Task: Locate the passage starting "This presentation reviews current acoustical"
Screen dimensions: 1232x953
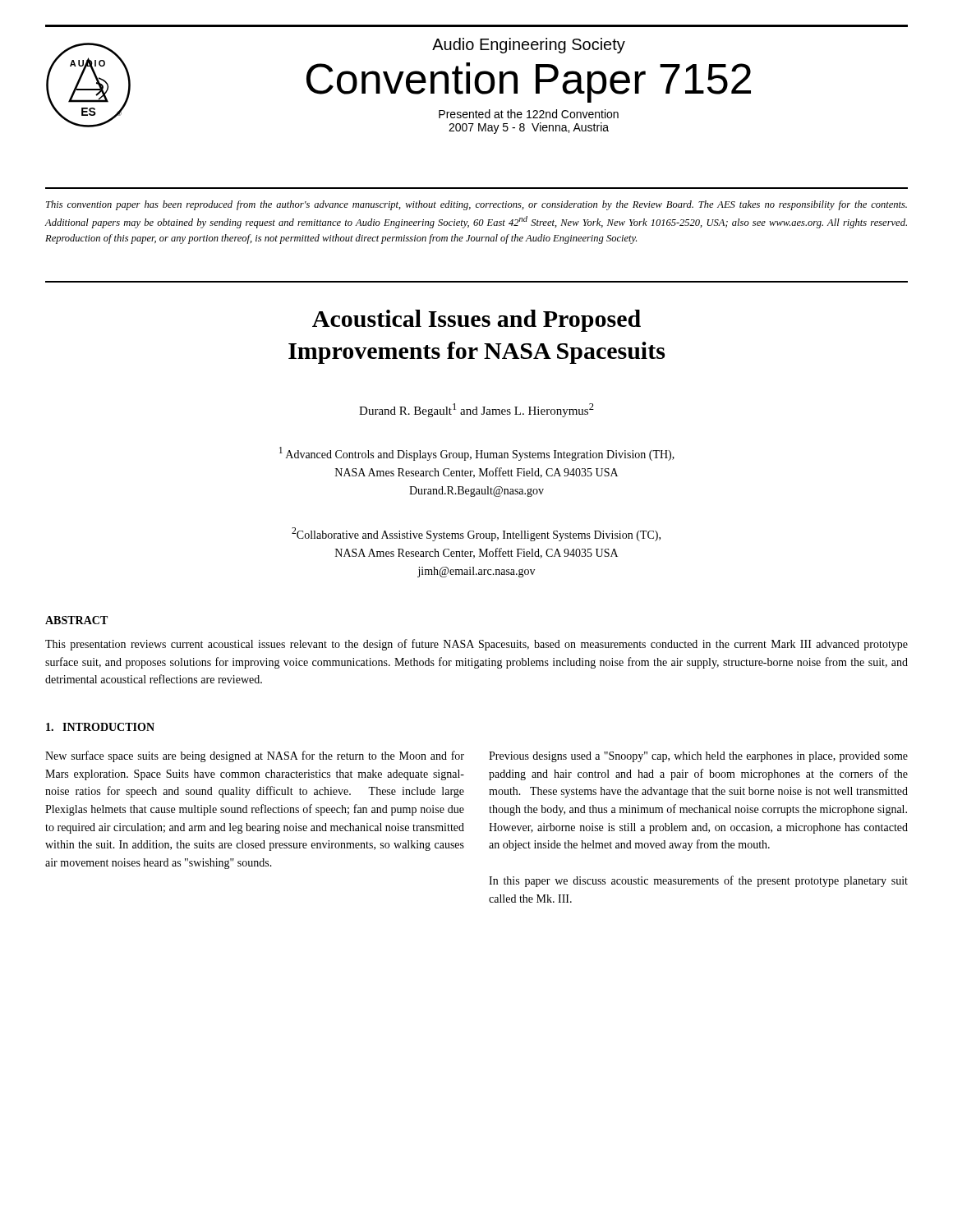Action: [476, 662]
